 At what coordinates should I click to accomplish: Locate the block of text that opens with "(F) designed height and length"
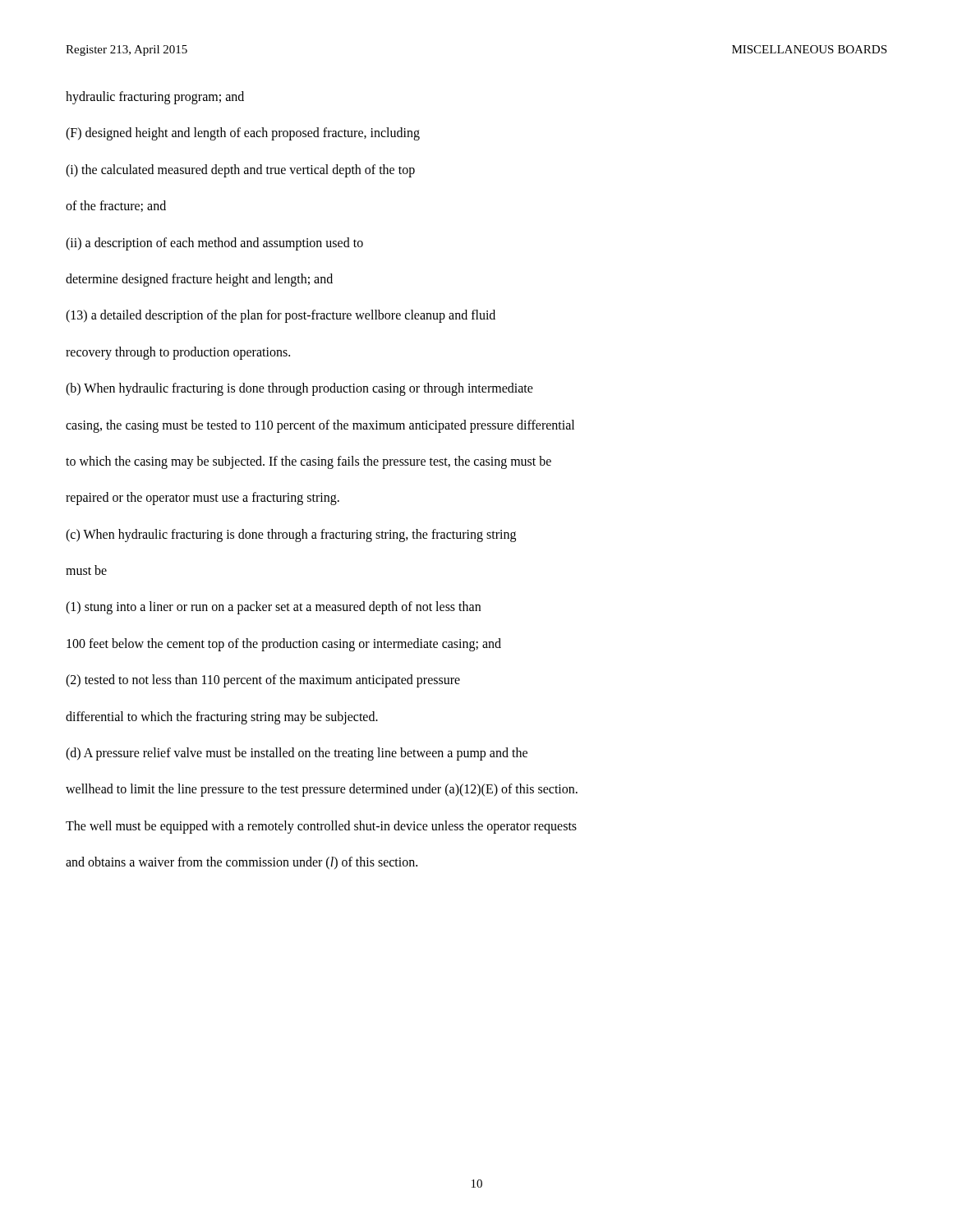(x=243, y=134)
